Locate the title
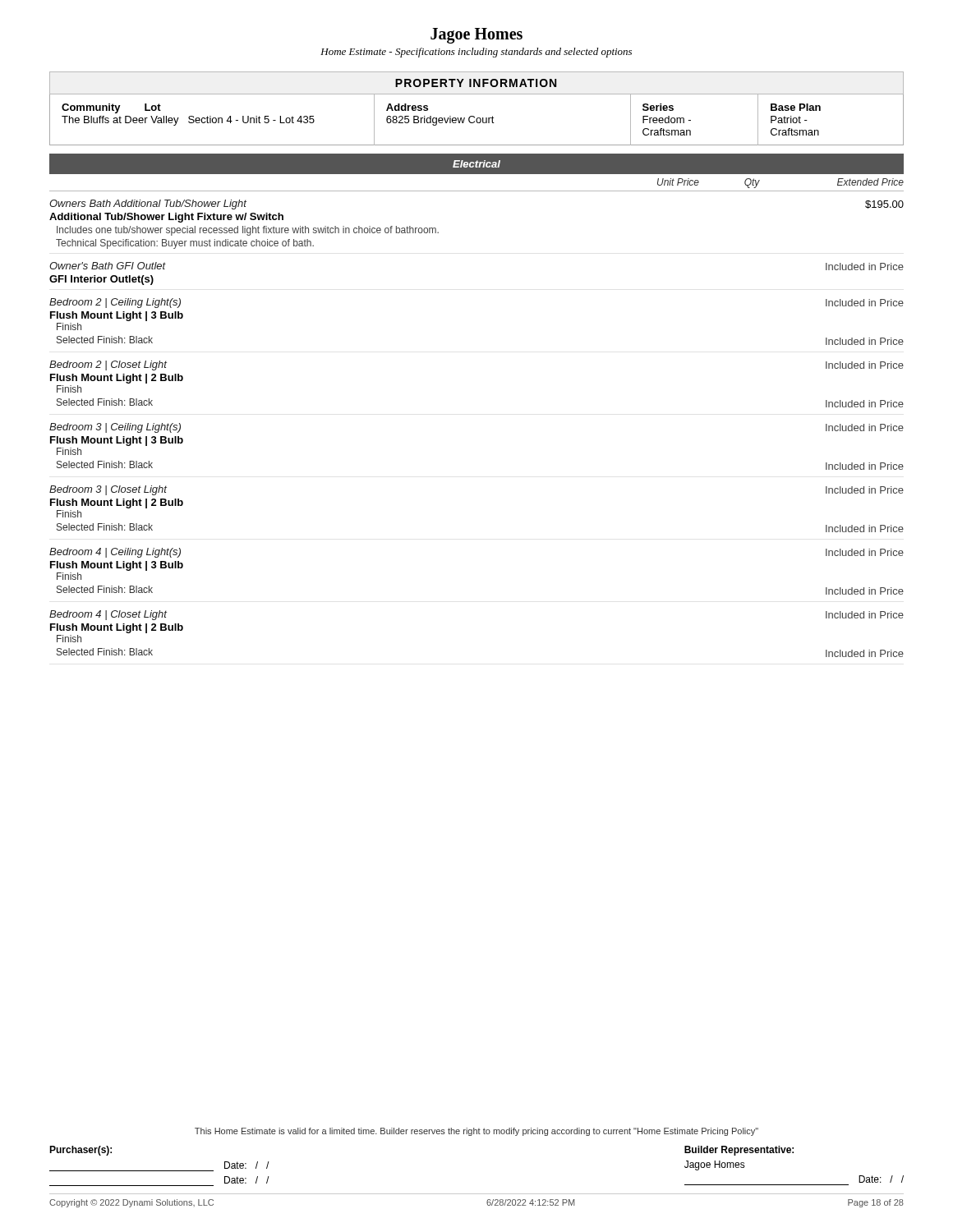The height and width of the screenshot is (1232, 953). click(476, 34)
